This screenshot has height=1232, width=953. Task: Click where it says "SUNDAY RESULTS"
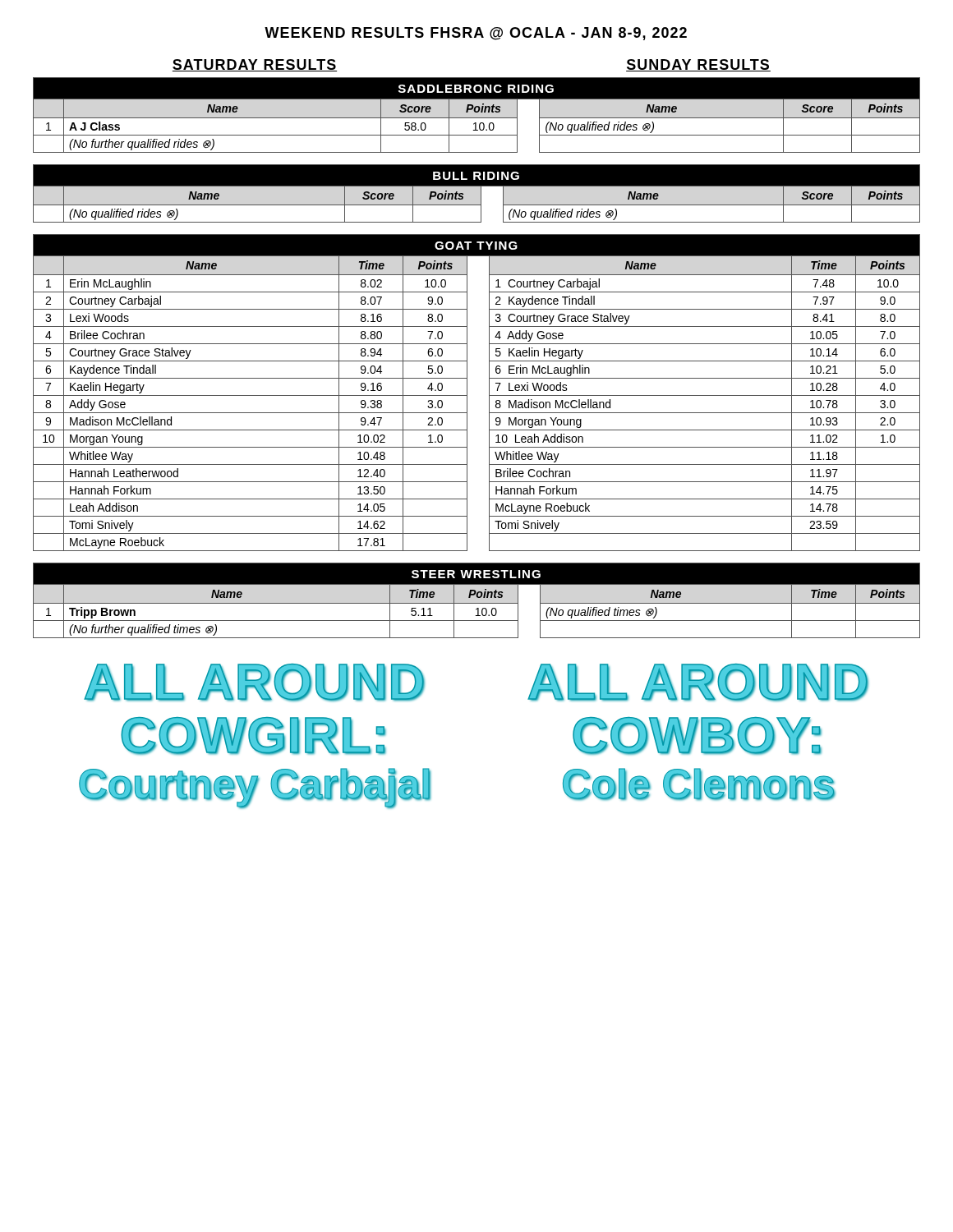(698, 65)
